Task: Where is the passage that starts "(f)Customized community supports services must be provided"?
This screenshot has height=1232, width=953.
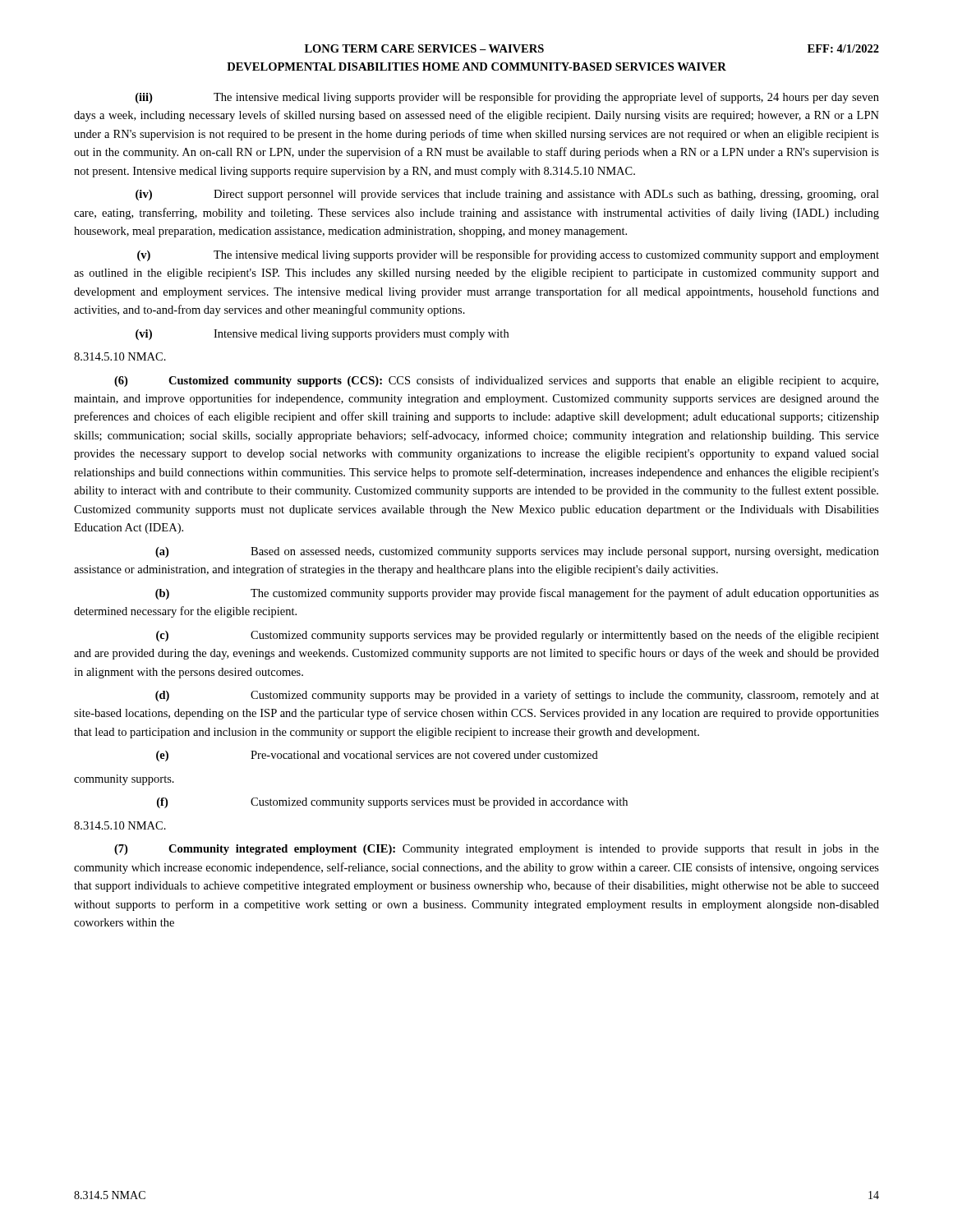Action: 351,802
